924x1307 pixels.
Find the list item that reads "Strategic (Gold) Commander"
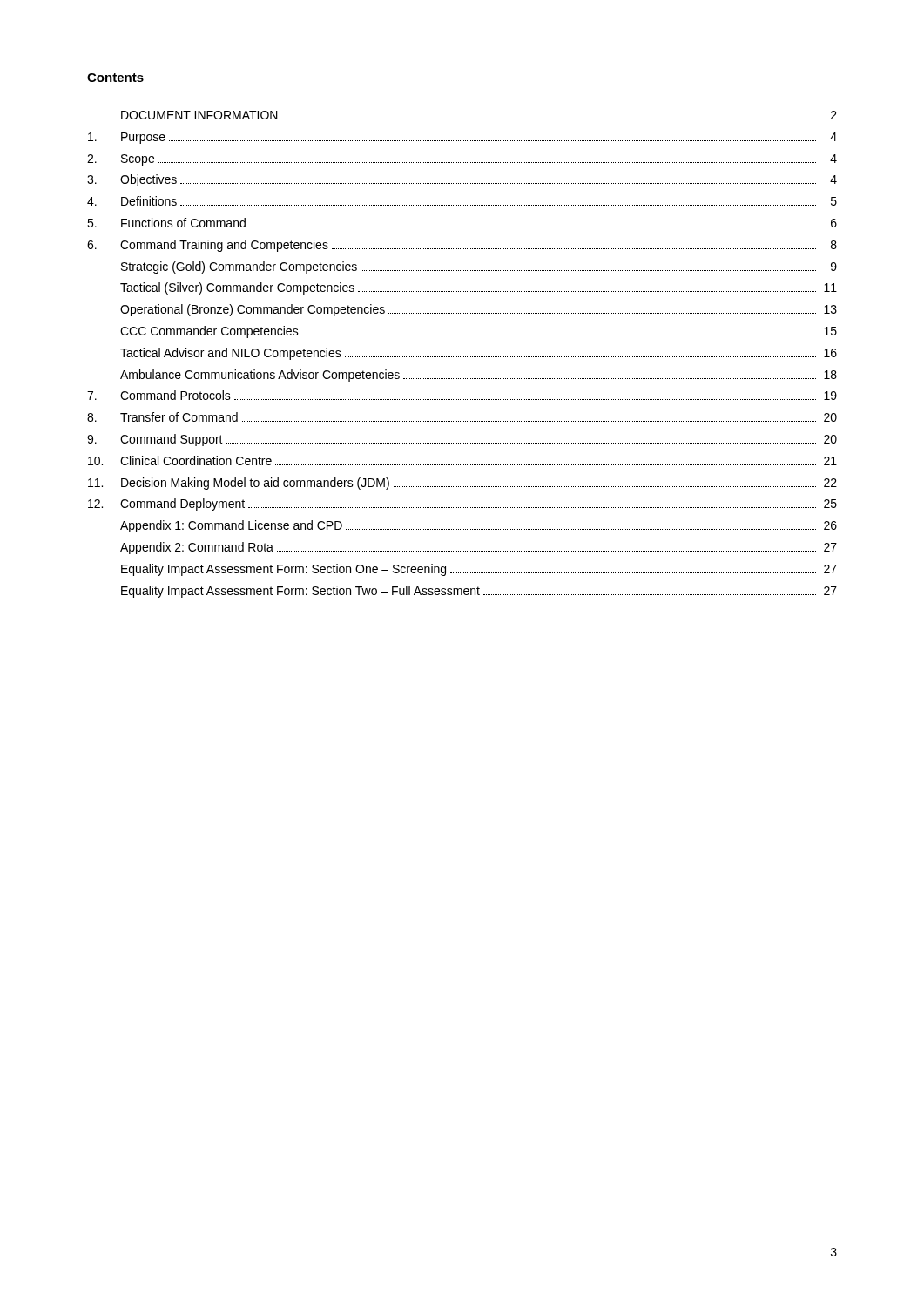[479, 267]
